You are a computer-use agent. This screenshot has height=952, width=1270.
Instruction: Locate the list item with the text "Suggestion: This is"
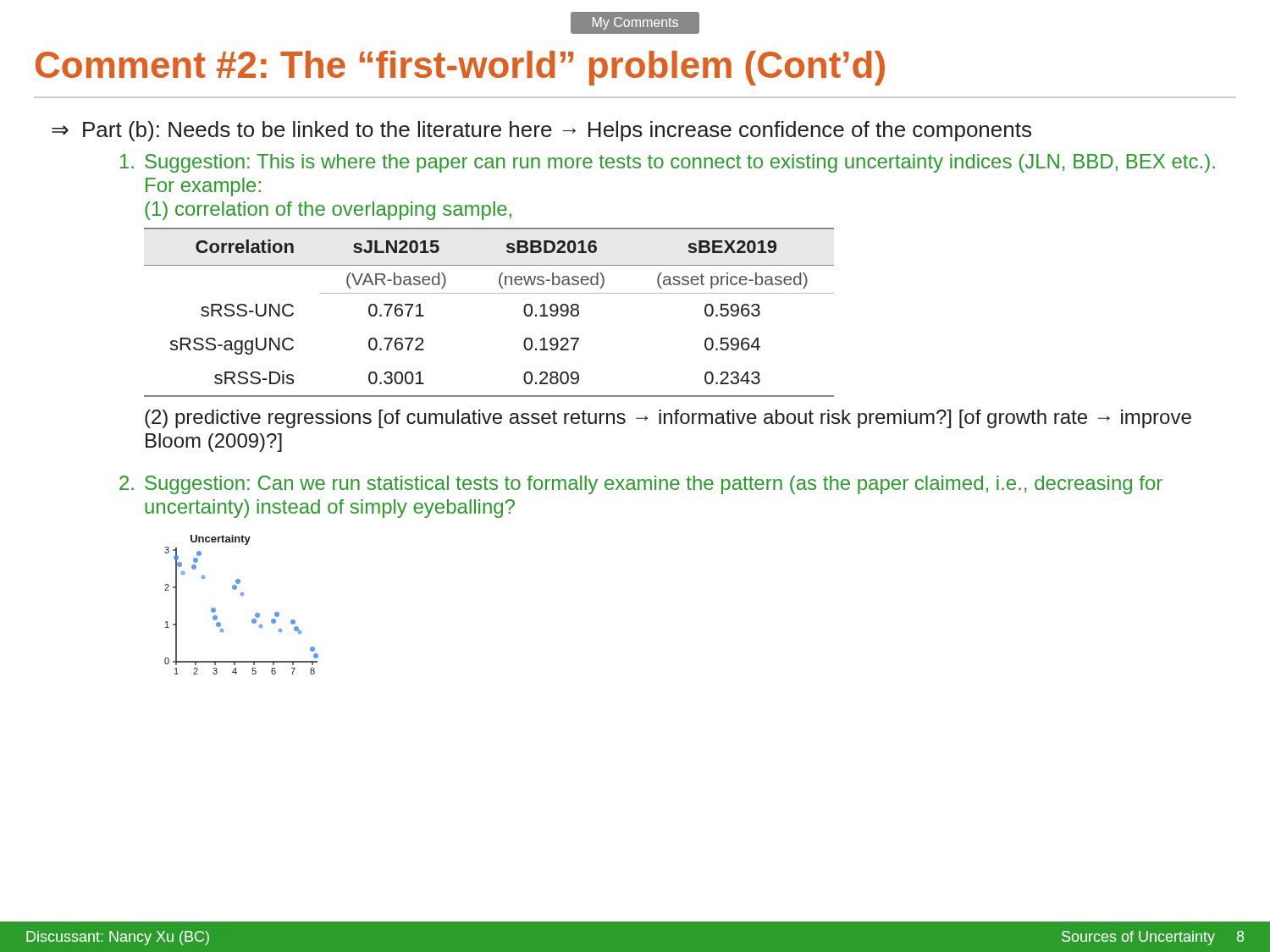point(668,163)
